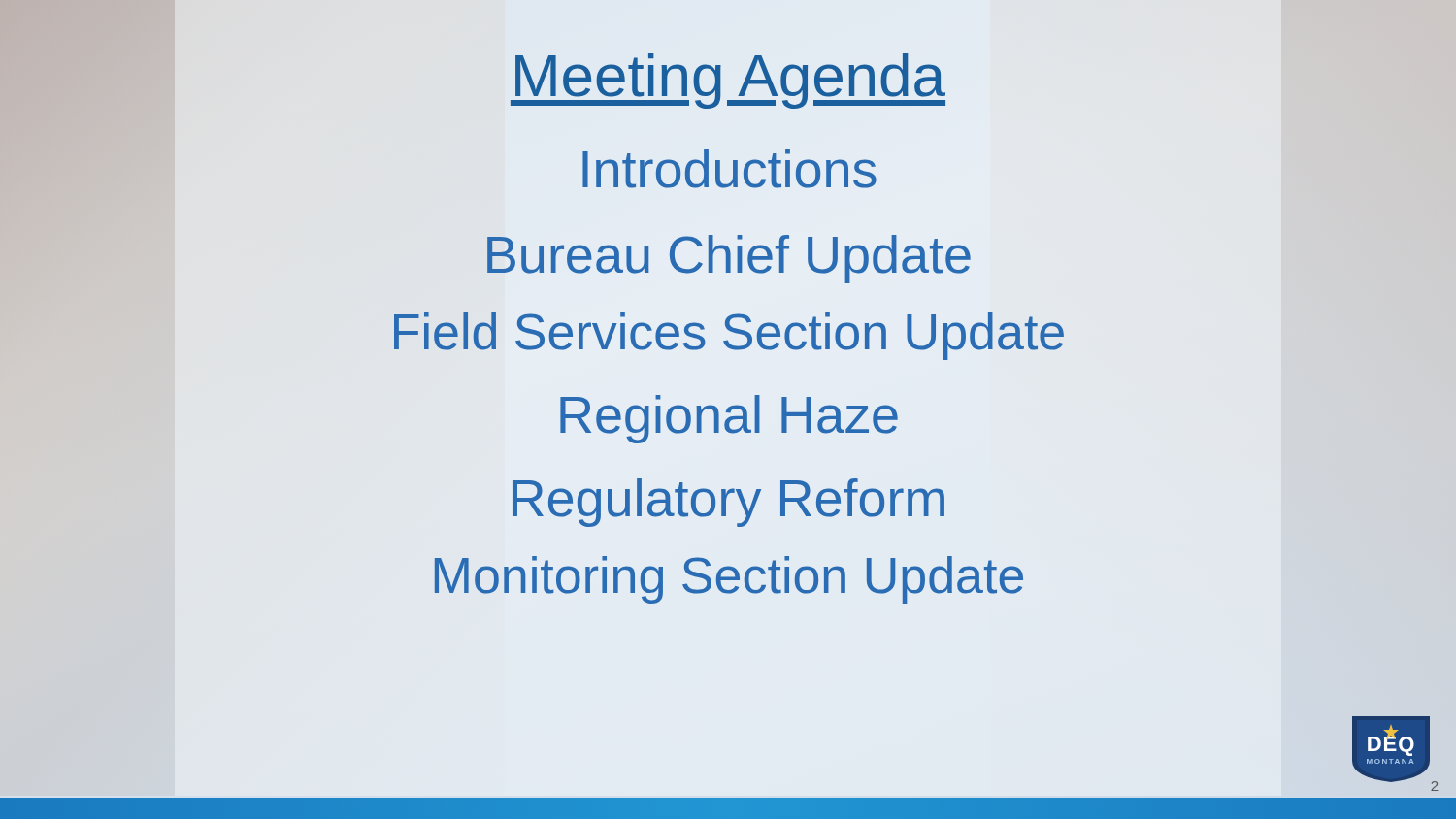Select a logo
Screen dimensions: 819x1456
1391,749
